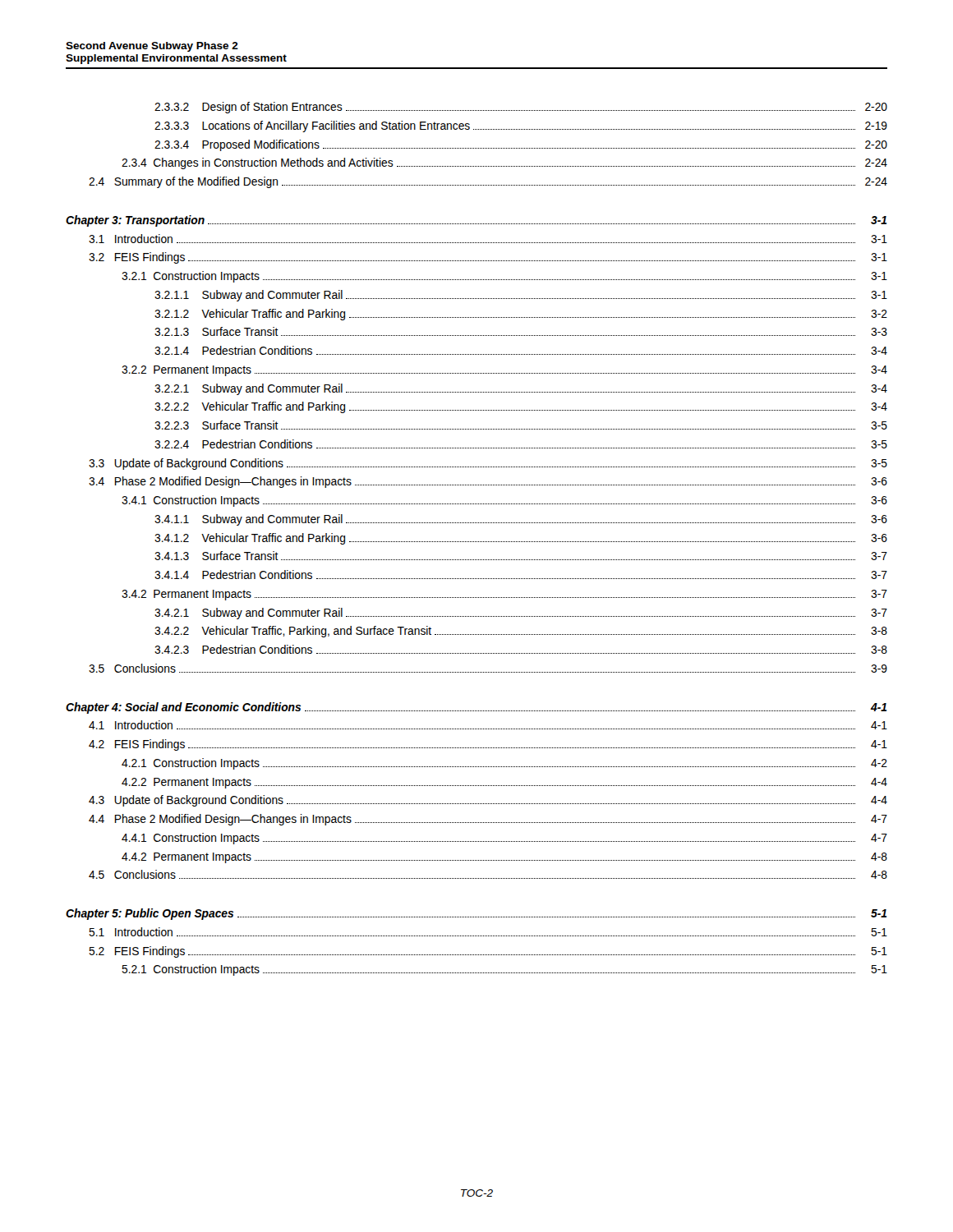Locate the list item with the text "3.2.2.3 Surface Transit 3-5"
This screenshot has width=953, height=1232.
click(x=521, y=427)
